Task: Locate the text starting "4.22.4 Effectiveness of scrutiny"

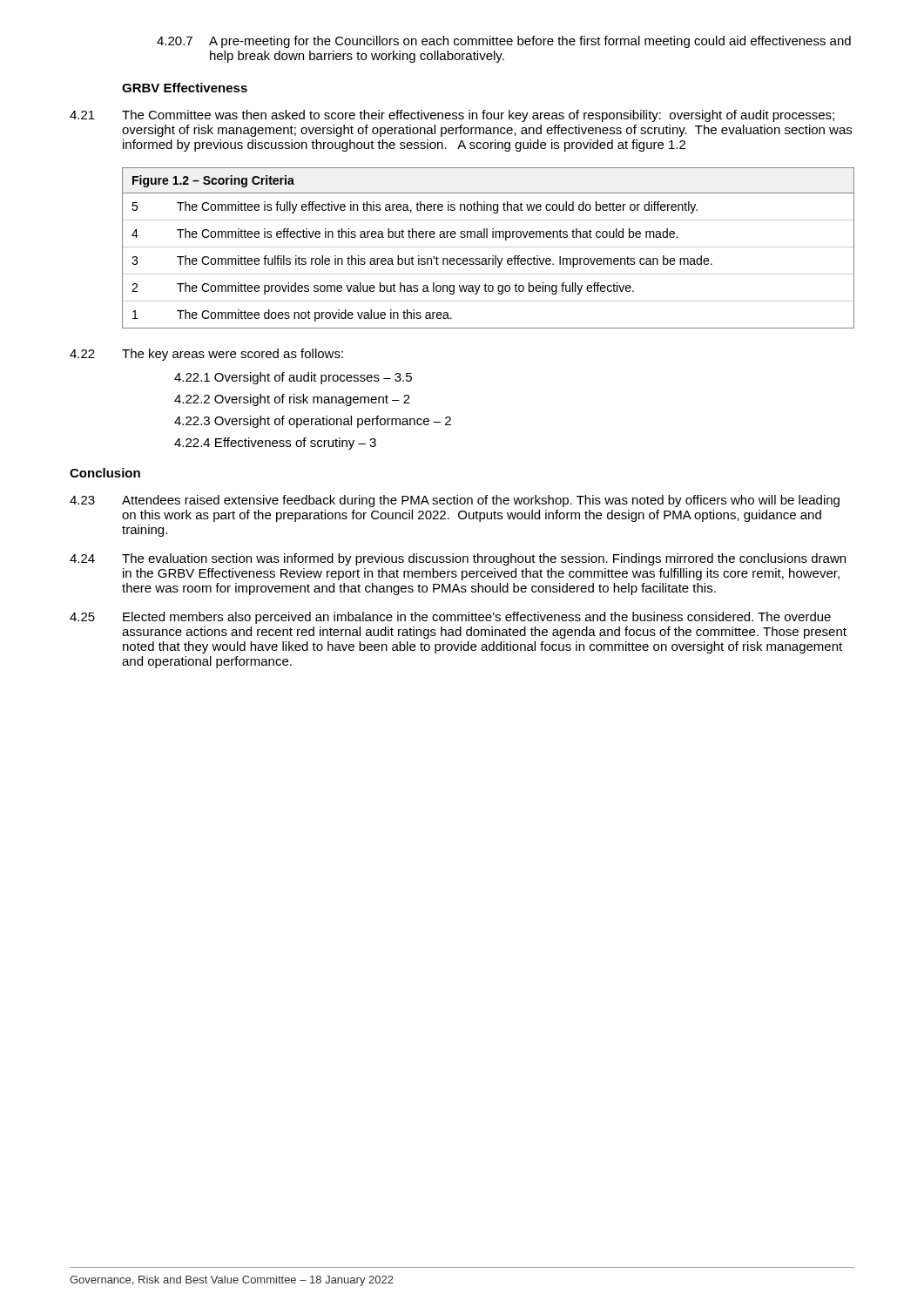Action: coord(275,442)
